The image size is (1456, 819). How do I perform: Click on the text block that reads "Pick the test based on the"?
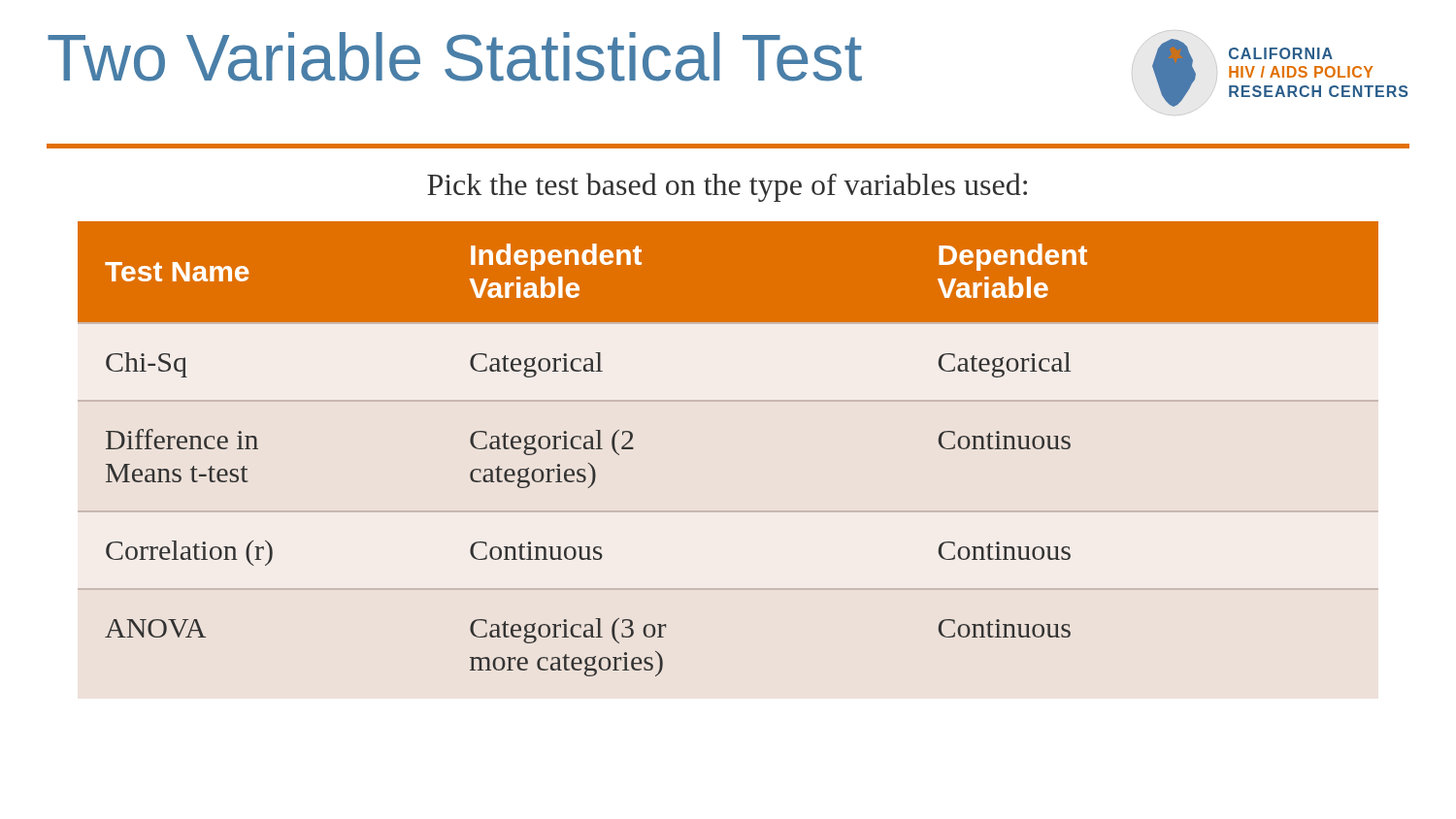click(728, 184)
